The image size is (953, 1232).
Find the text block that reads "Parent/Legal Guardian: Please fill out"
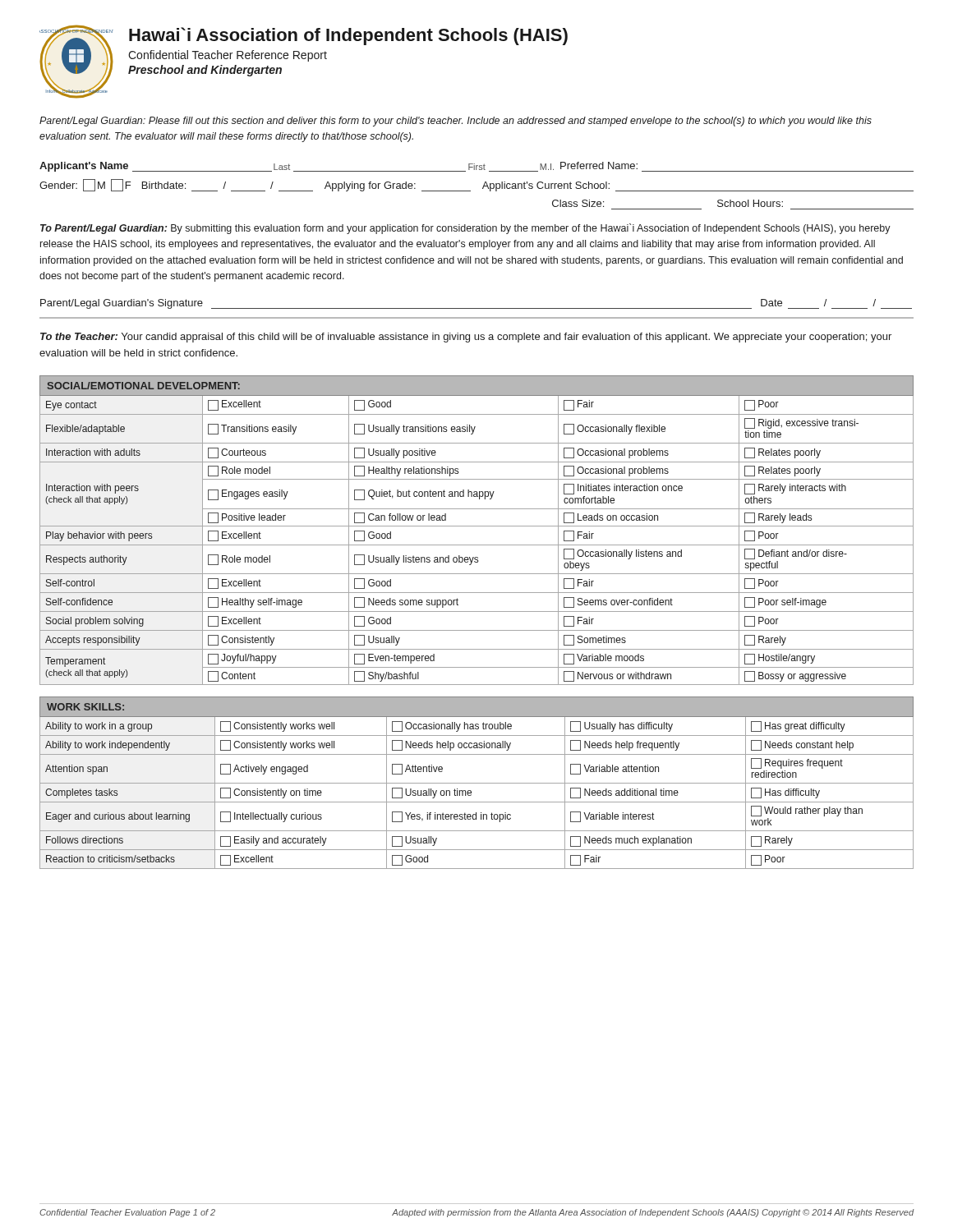click(456, 129)
